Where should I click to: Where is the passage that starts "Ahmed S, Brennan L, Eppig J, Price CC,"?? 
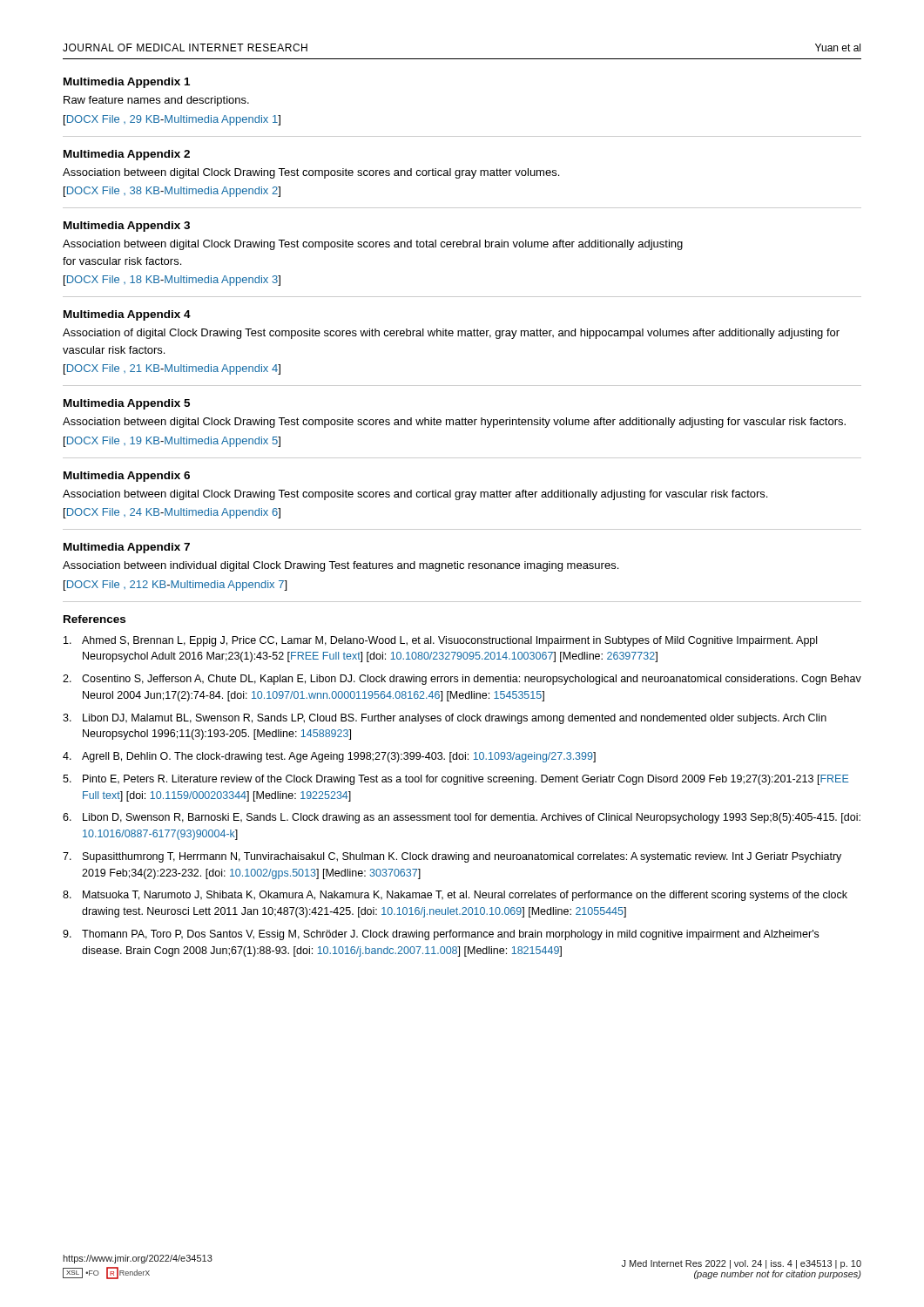pyautogui.click(x=462, y=649)
